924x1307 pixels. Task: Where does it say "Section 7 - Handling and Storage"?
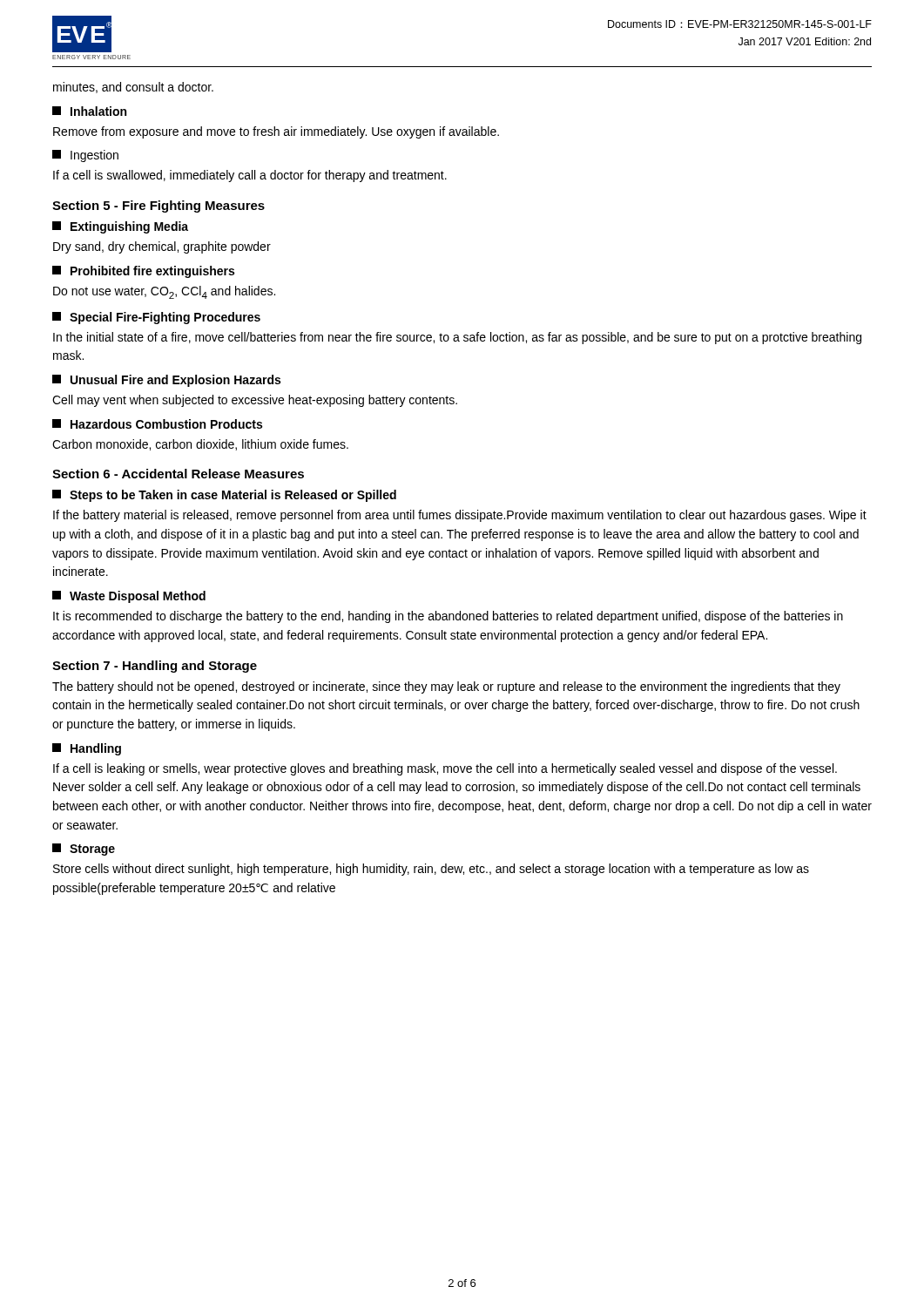click(155, 665)
